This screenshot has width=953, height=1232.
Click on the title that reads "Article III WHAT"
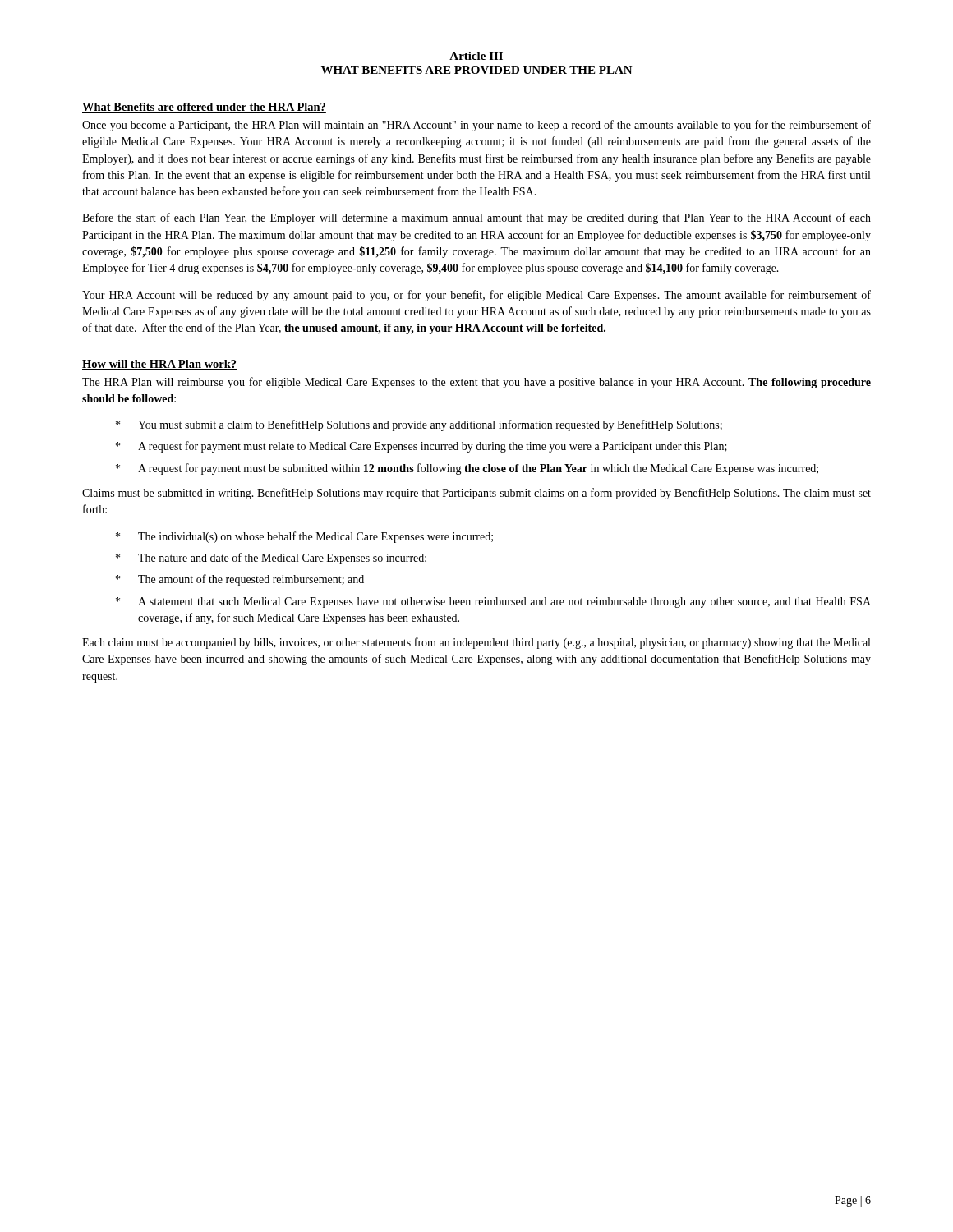coord(476,63)
